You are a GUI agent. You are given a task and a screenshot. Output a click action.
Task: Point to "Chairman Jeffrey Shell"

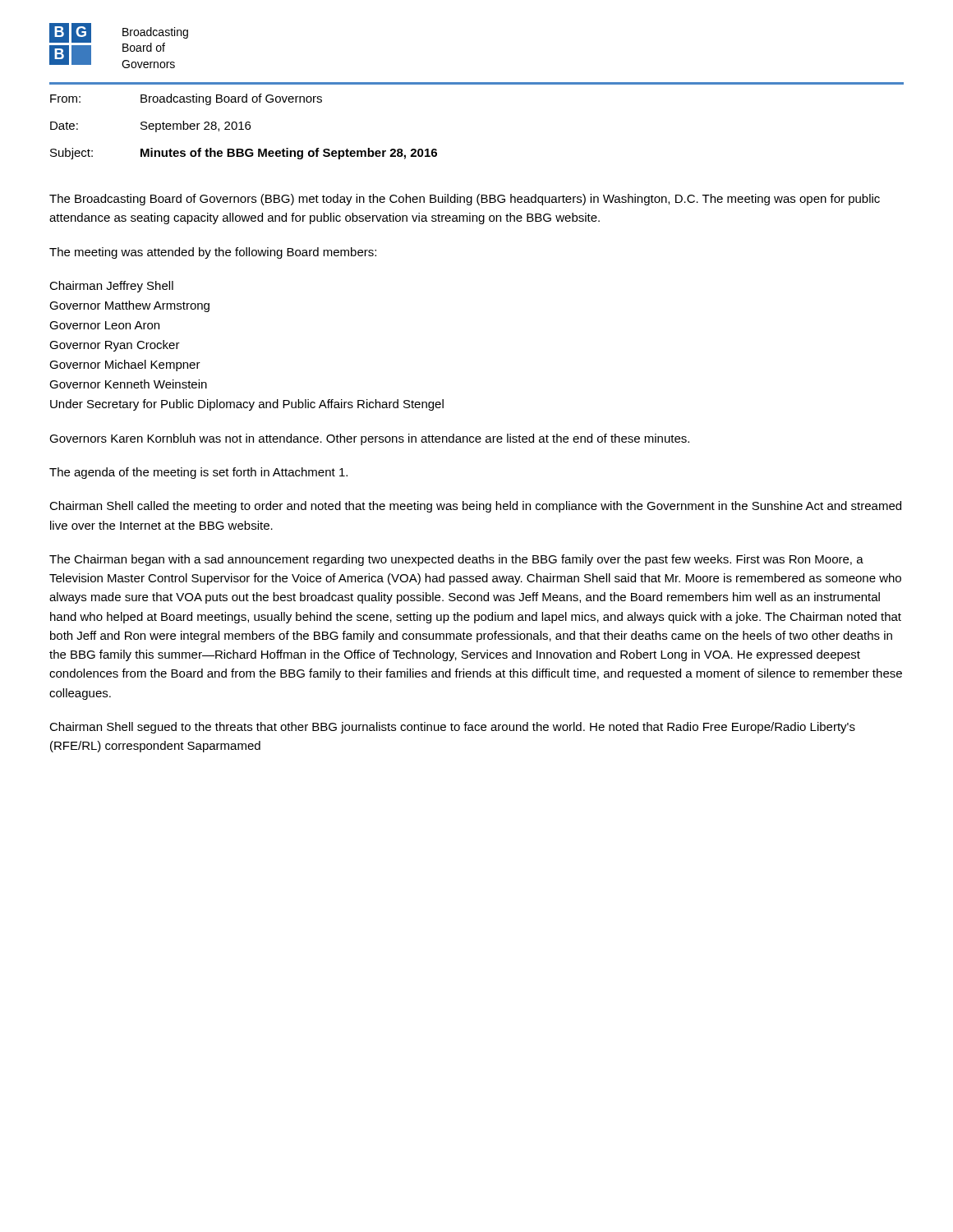(x=112, y=285)
